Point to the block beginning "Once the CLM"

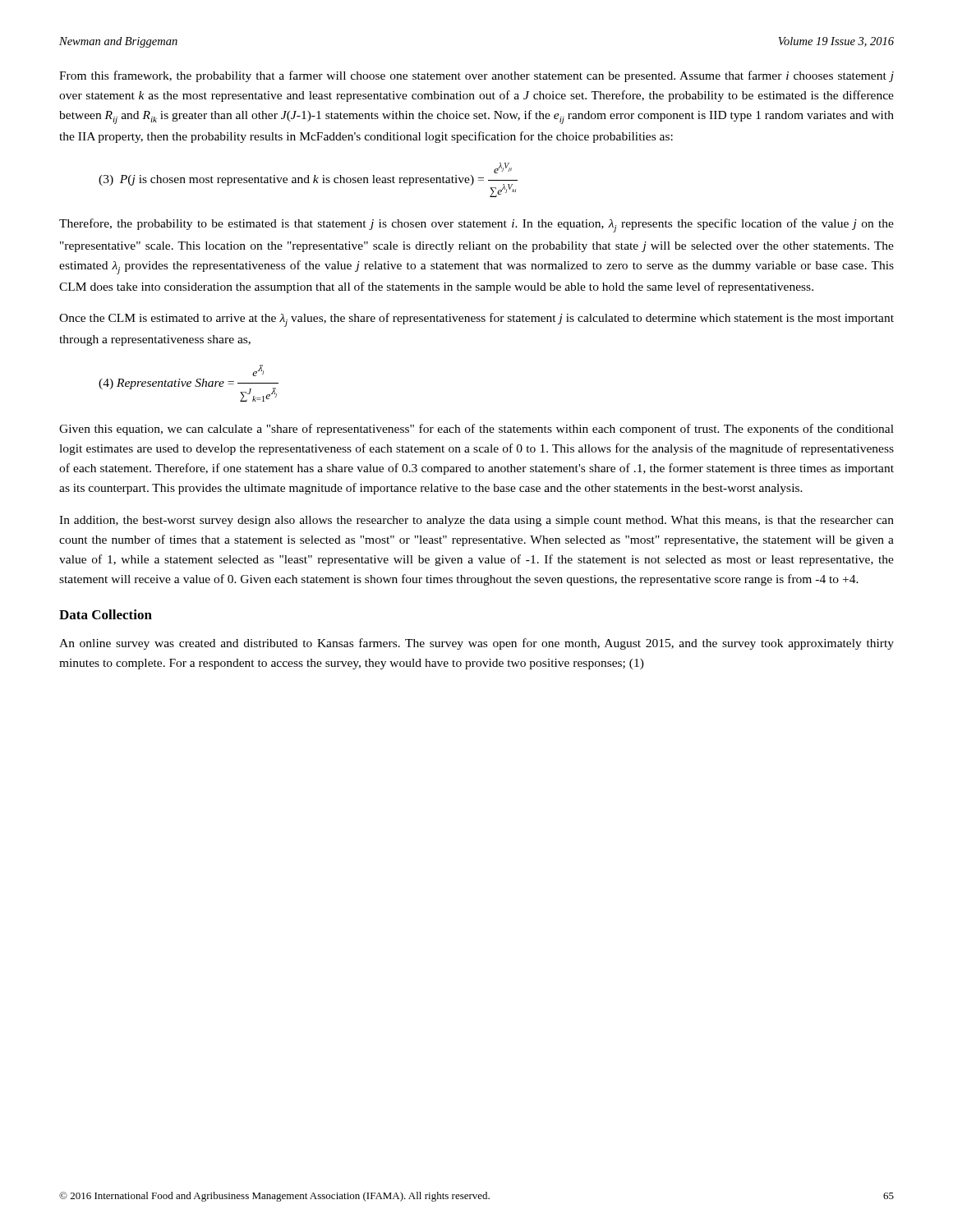476,328
